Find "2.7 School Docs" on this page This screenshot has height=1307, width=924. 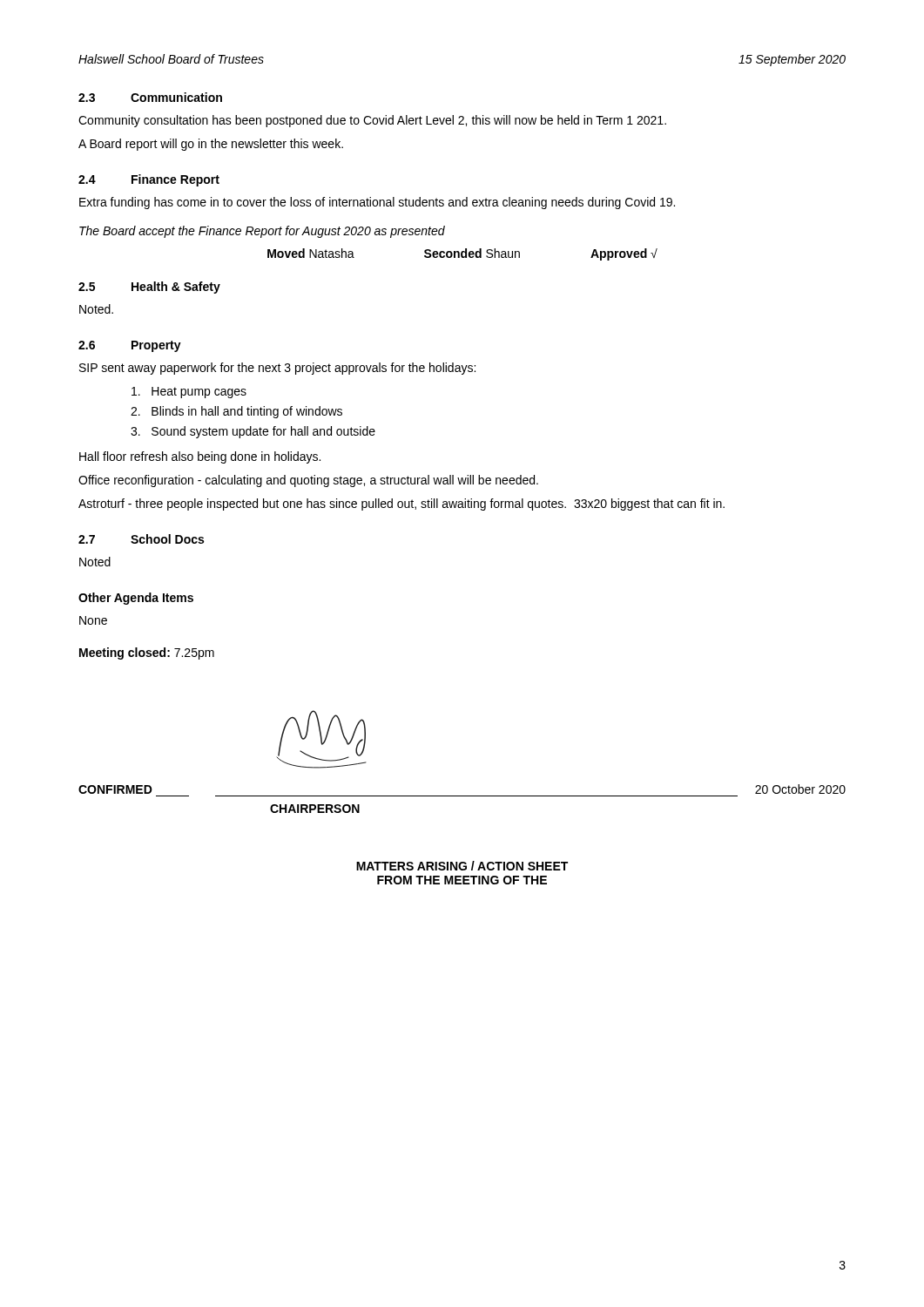(x=141, y=539)
